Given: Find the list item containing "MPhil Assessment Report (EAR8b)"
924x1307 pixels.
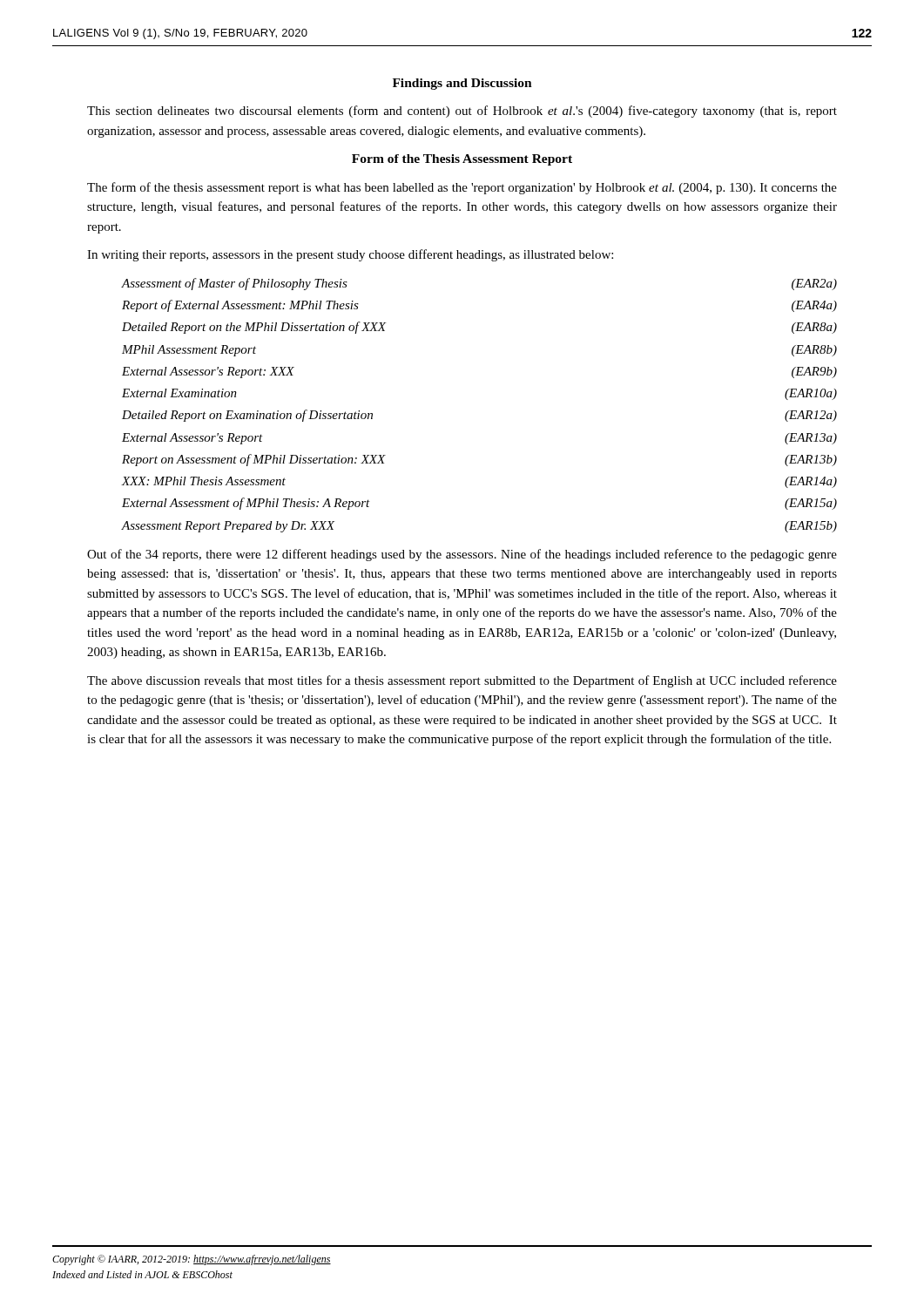Looking at the screenshot, I should point(188,350).
